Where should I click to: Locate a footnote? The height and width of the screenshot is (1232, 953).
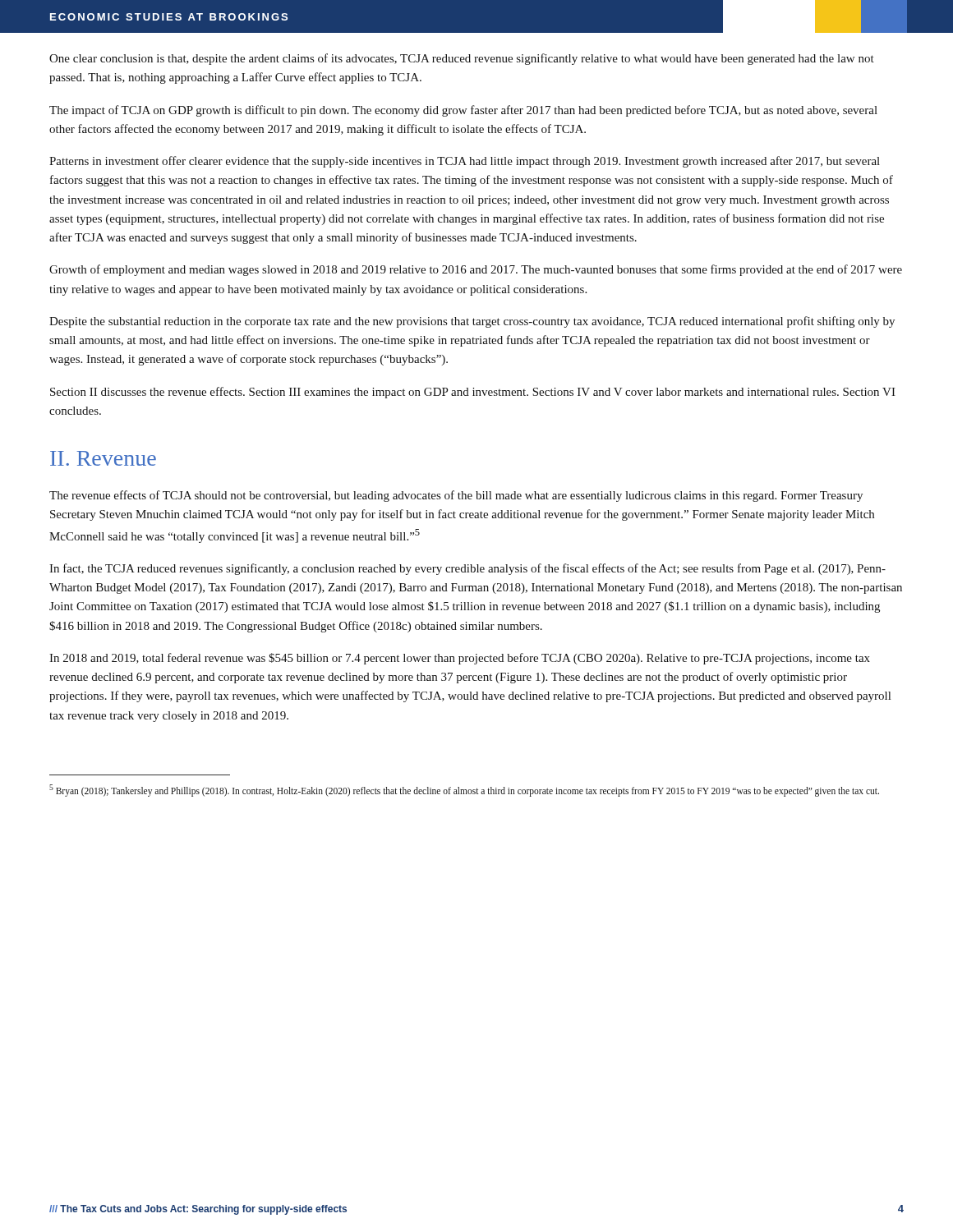[476, 790]
